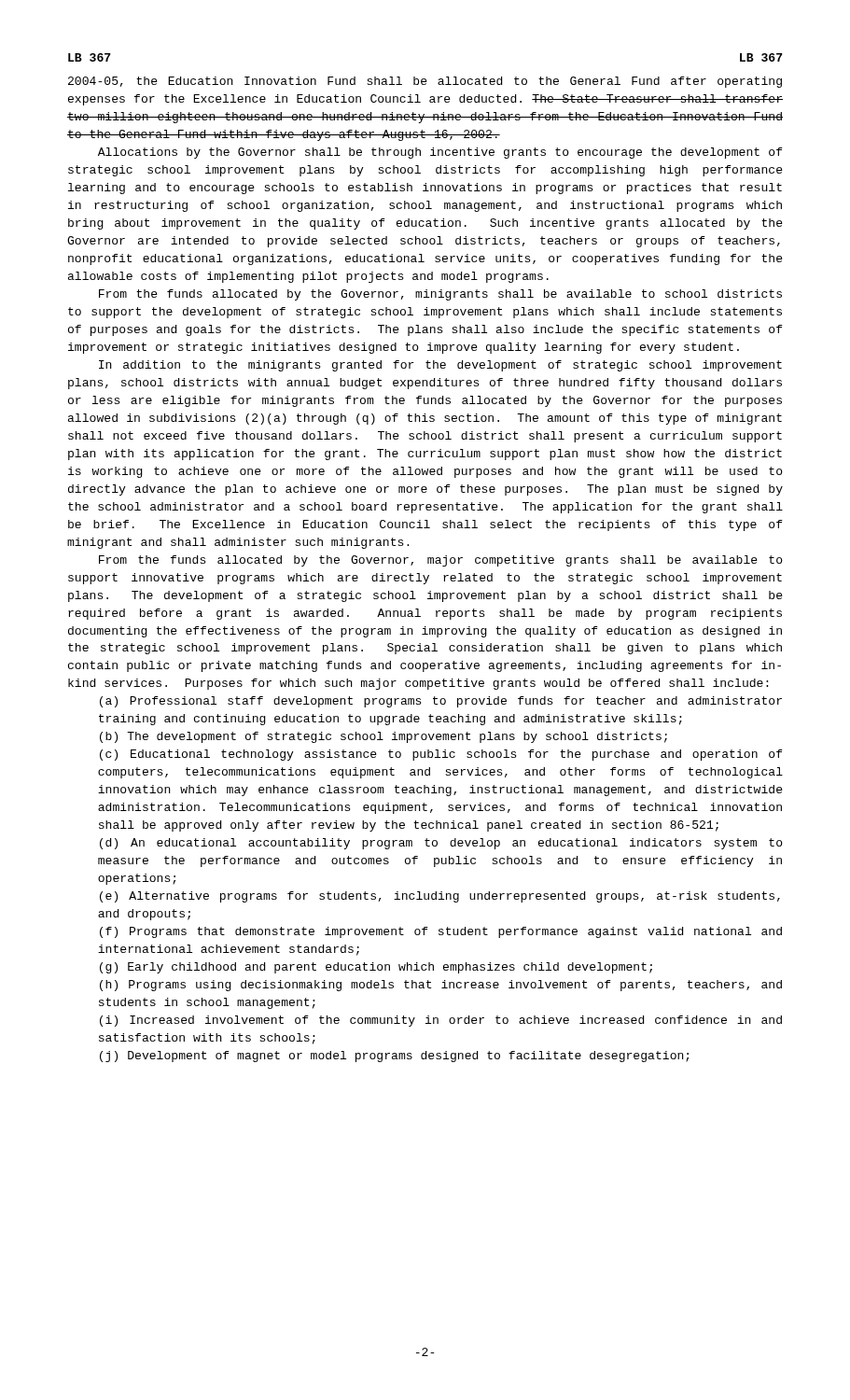Where is the passage that starts "(d) An educational accountability program to"?

point(425,862)
